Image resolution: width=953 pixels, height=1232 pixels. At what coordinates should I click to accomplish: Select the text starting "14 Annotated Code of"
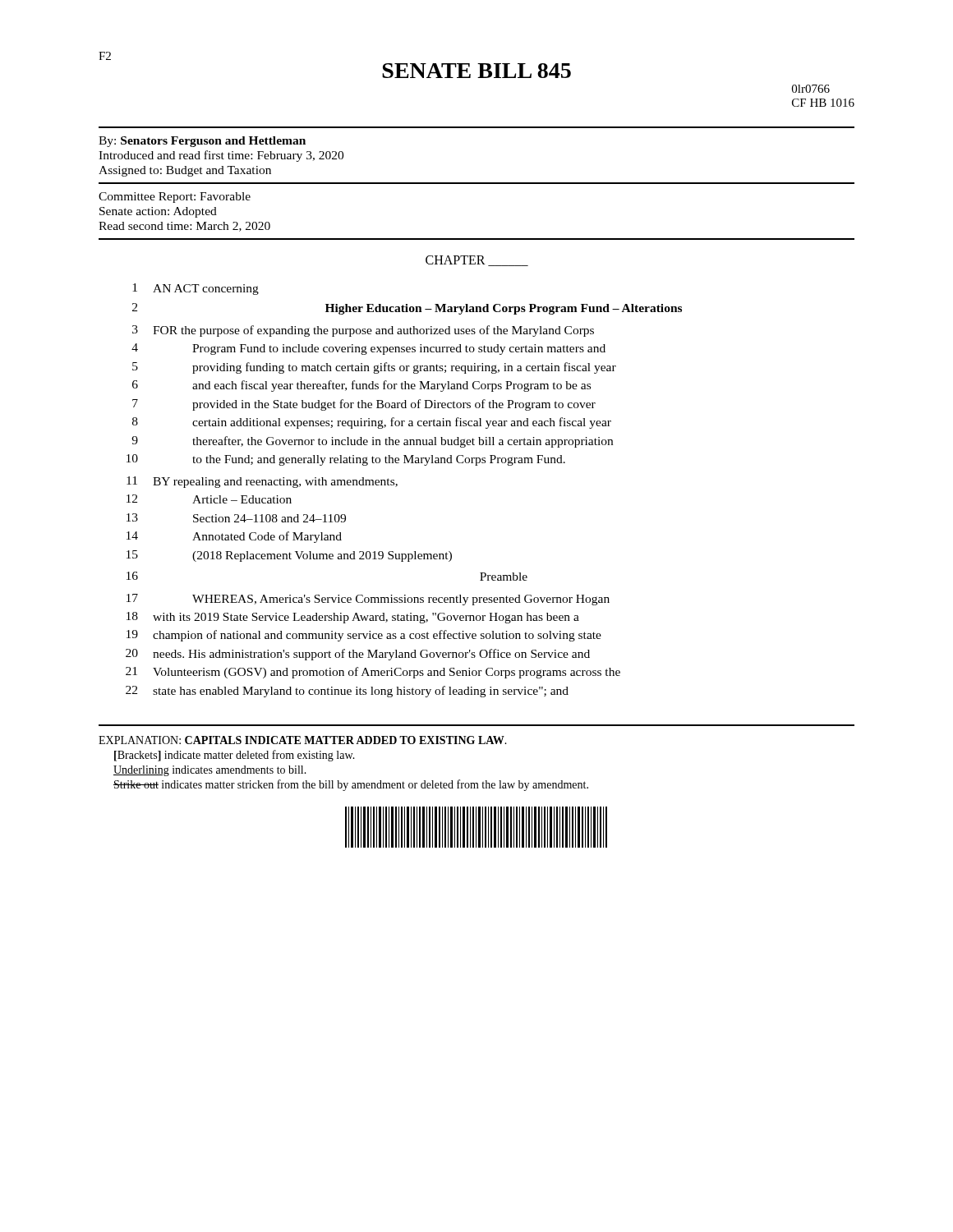pyautogui.click(x=234, y=537)
